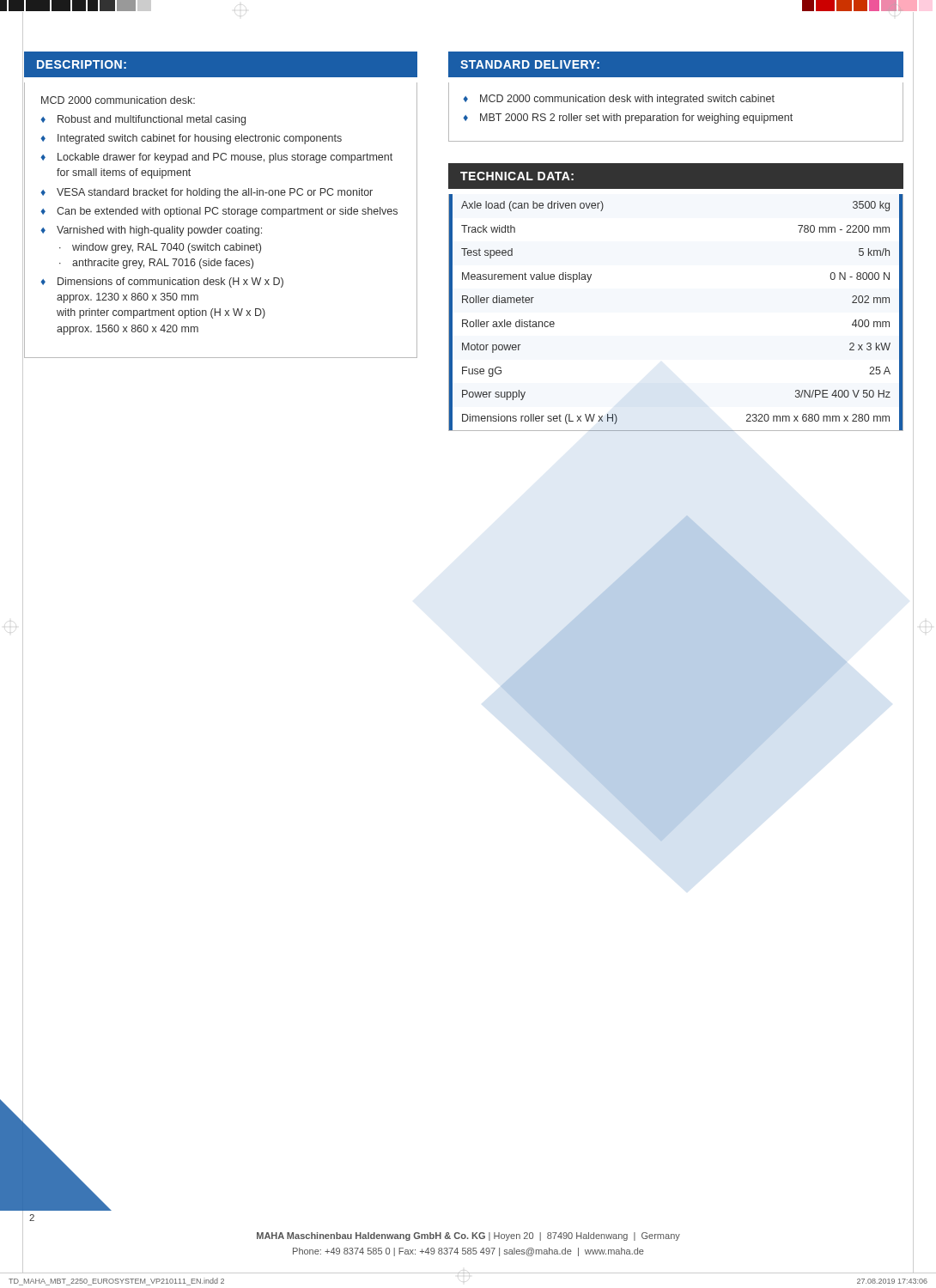Where is the passage that starts "♦ Lockable drawer"?
The image size is (936, 1288).
click(221, 165)
